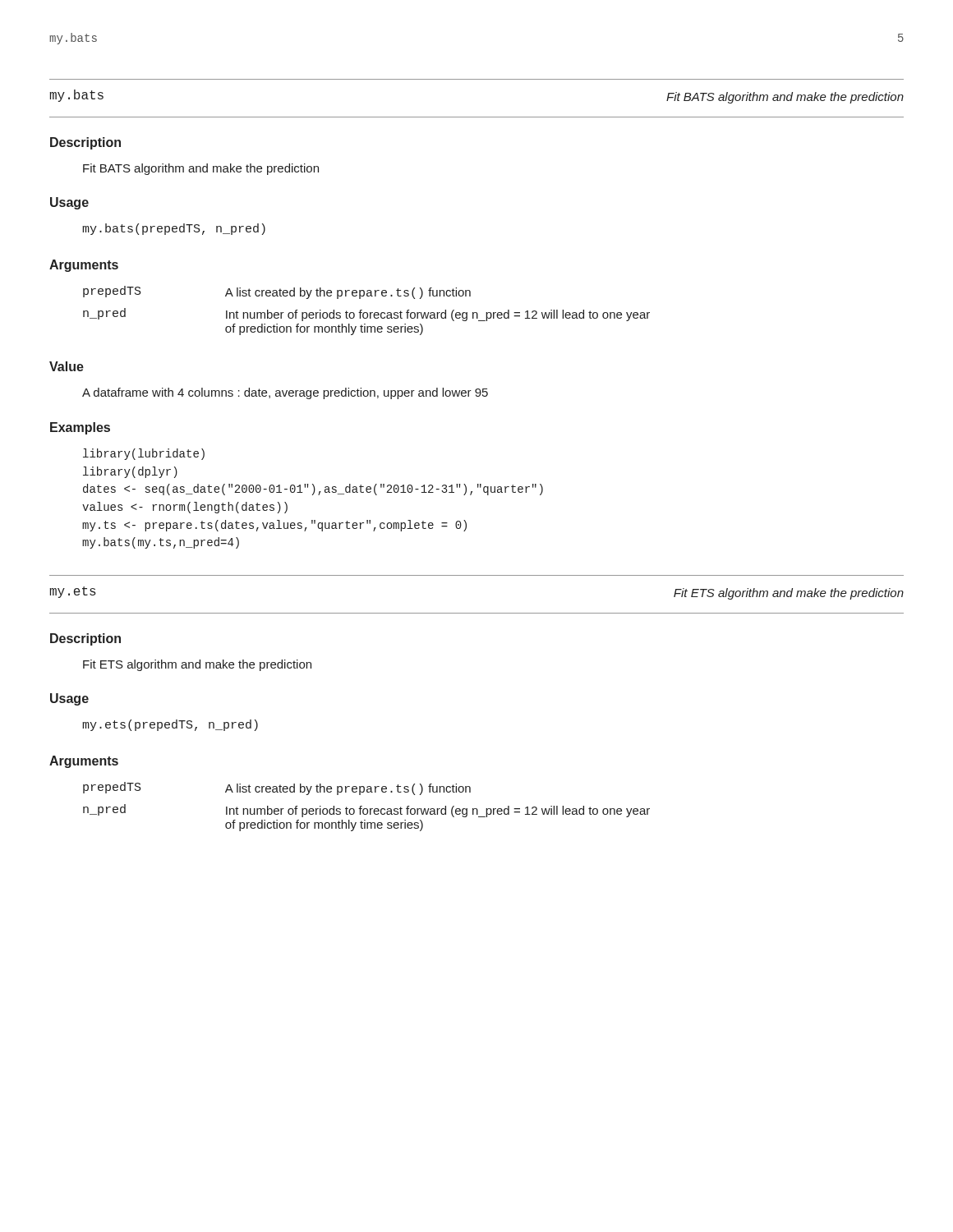Find the title on this page that starts "my.ets Fit ETS"
This screenshot has height=1232, width=953.
(x=77, y=593)
